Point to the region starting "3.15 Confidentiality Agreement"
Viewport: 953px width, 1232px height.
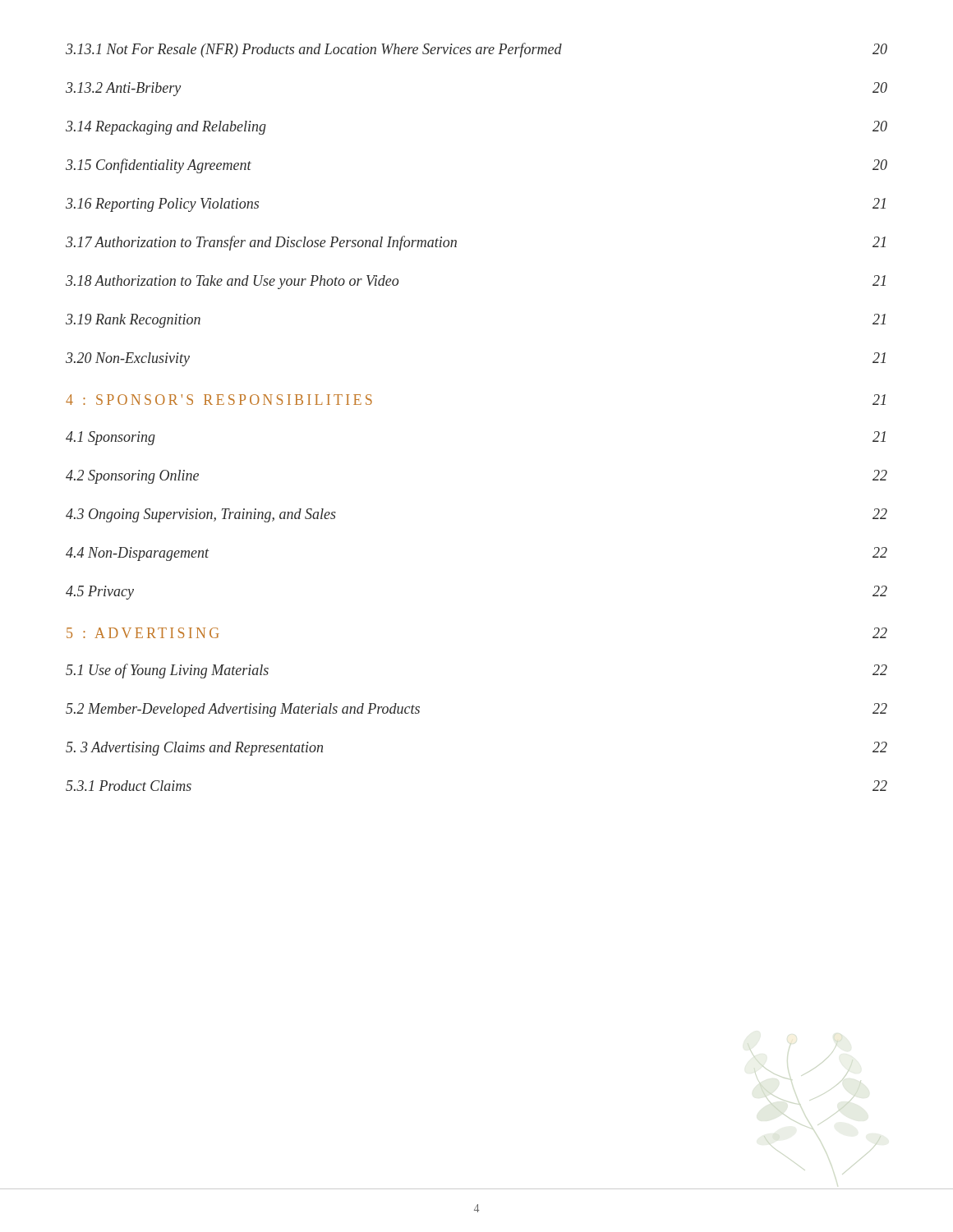160,165
